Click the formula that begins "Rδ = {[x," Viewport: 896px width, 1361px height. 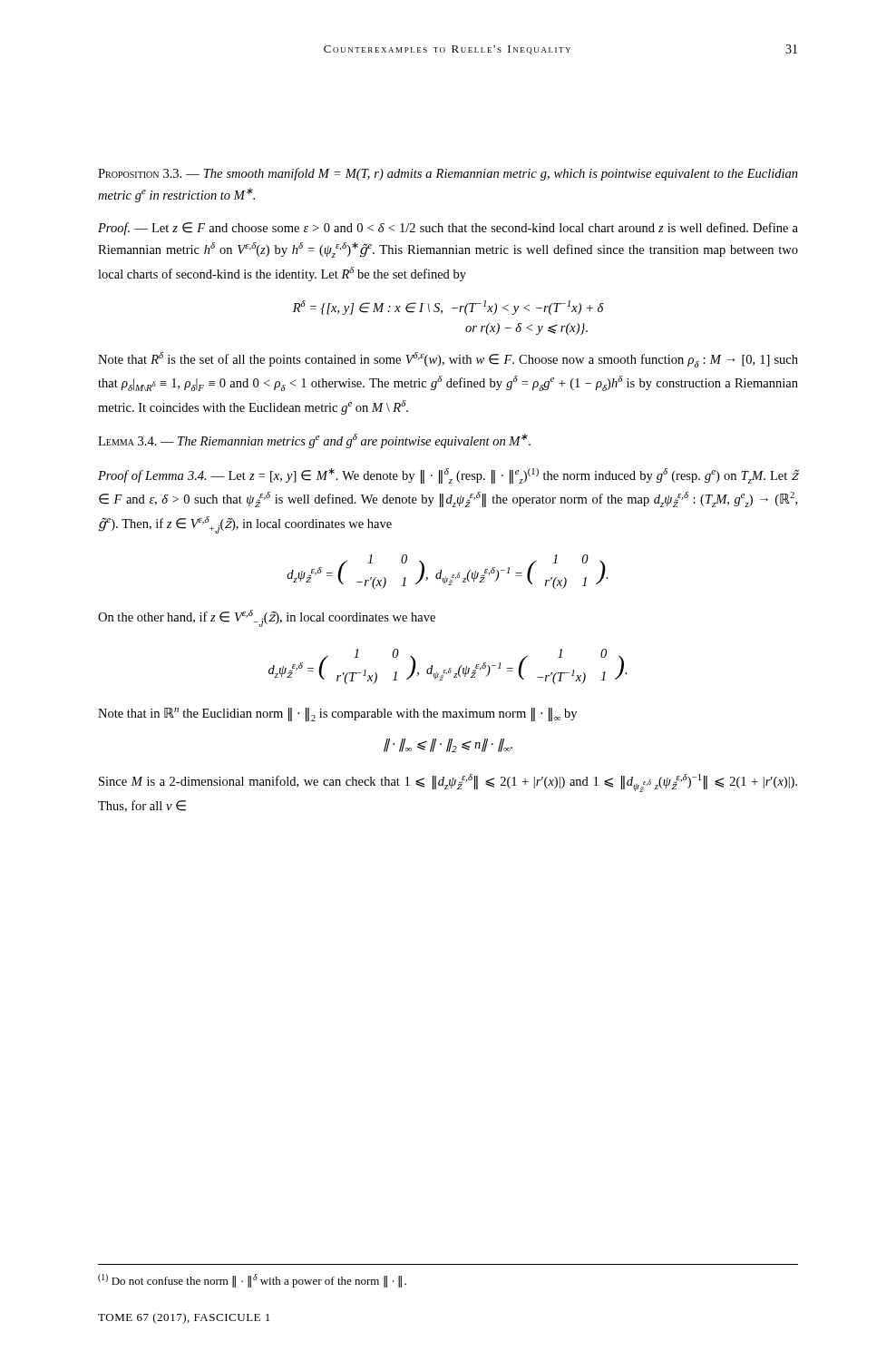tap(448, 316)
